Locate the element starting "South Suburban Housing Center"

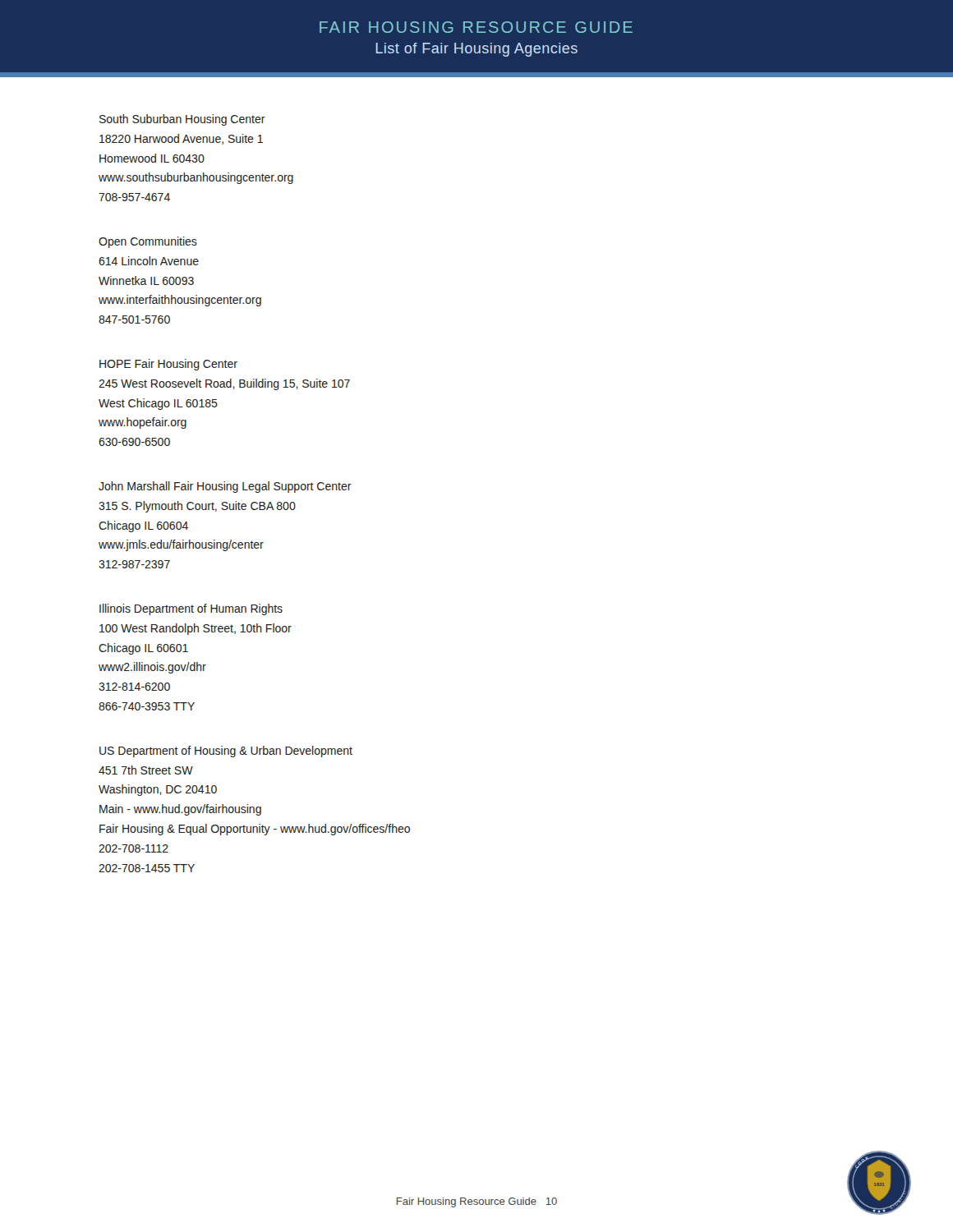[x=182, y=120]
